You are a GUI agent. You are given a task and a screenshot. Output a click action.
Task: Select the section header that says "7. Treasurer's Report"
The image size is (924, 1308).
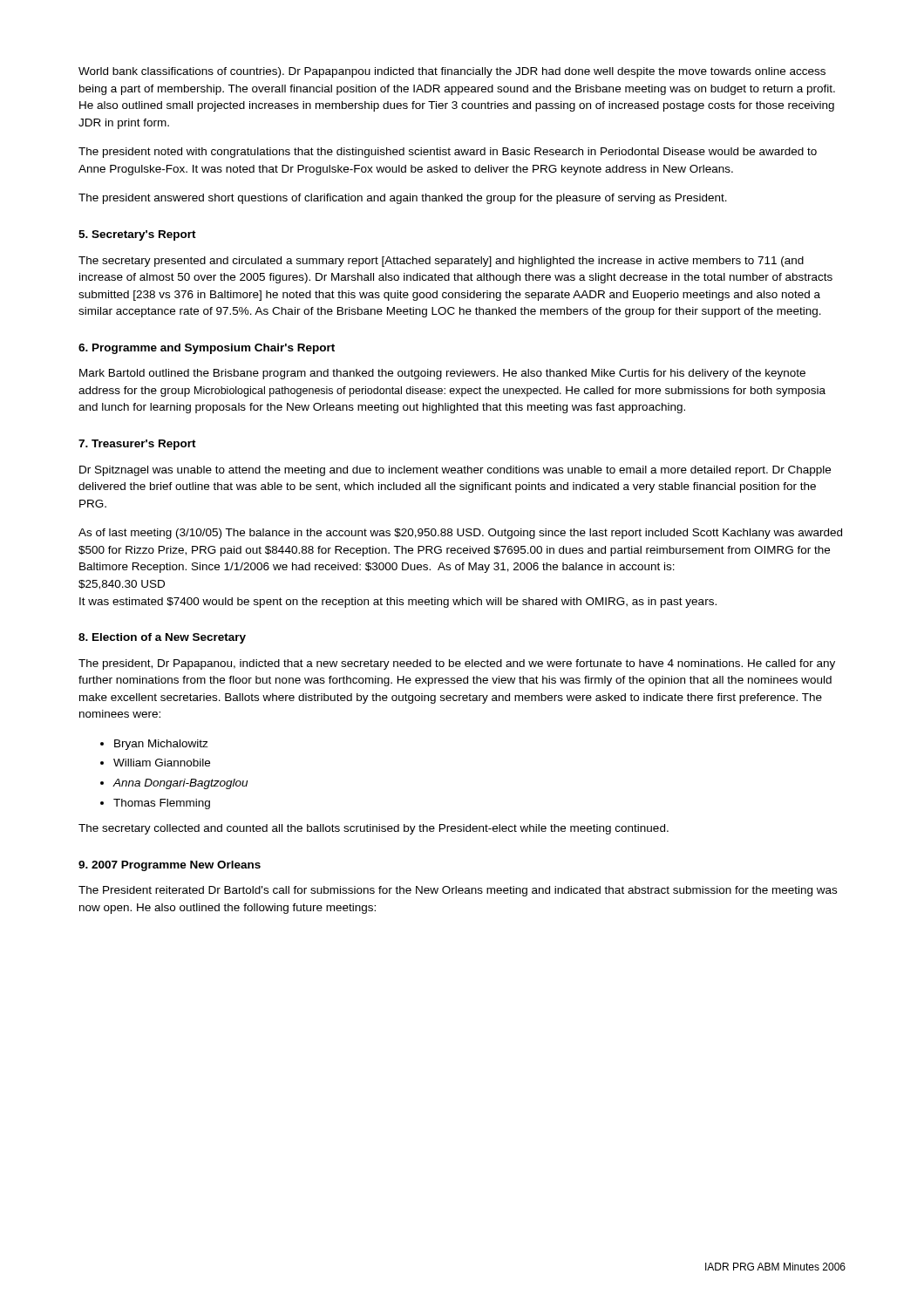coord(137,443)
